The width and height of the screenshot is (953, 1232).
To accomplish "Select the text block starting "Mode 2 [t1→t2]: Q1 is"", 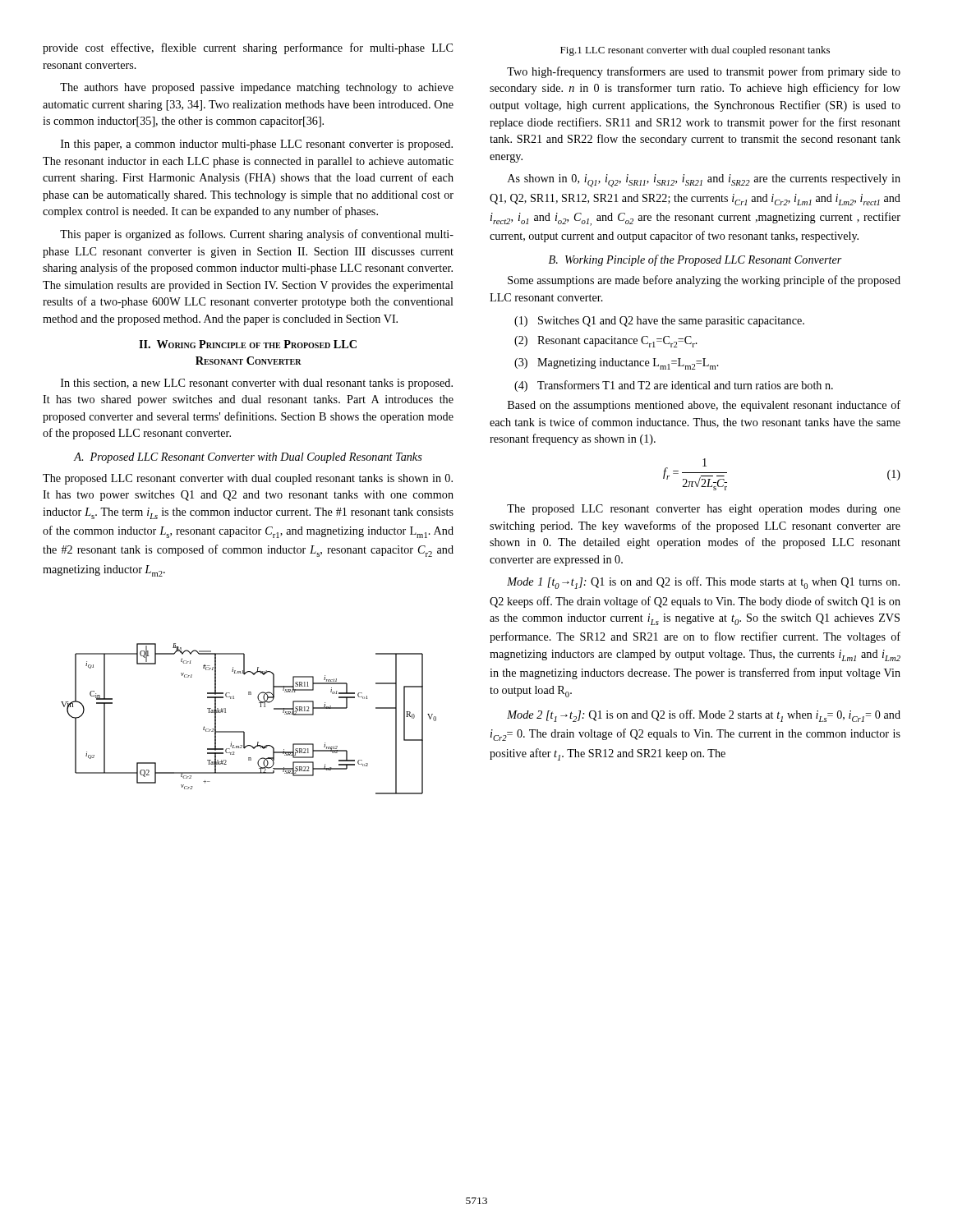I will [x=695, y=735].
